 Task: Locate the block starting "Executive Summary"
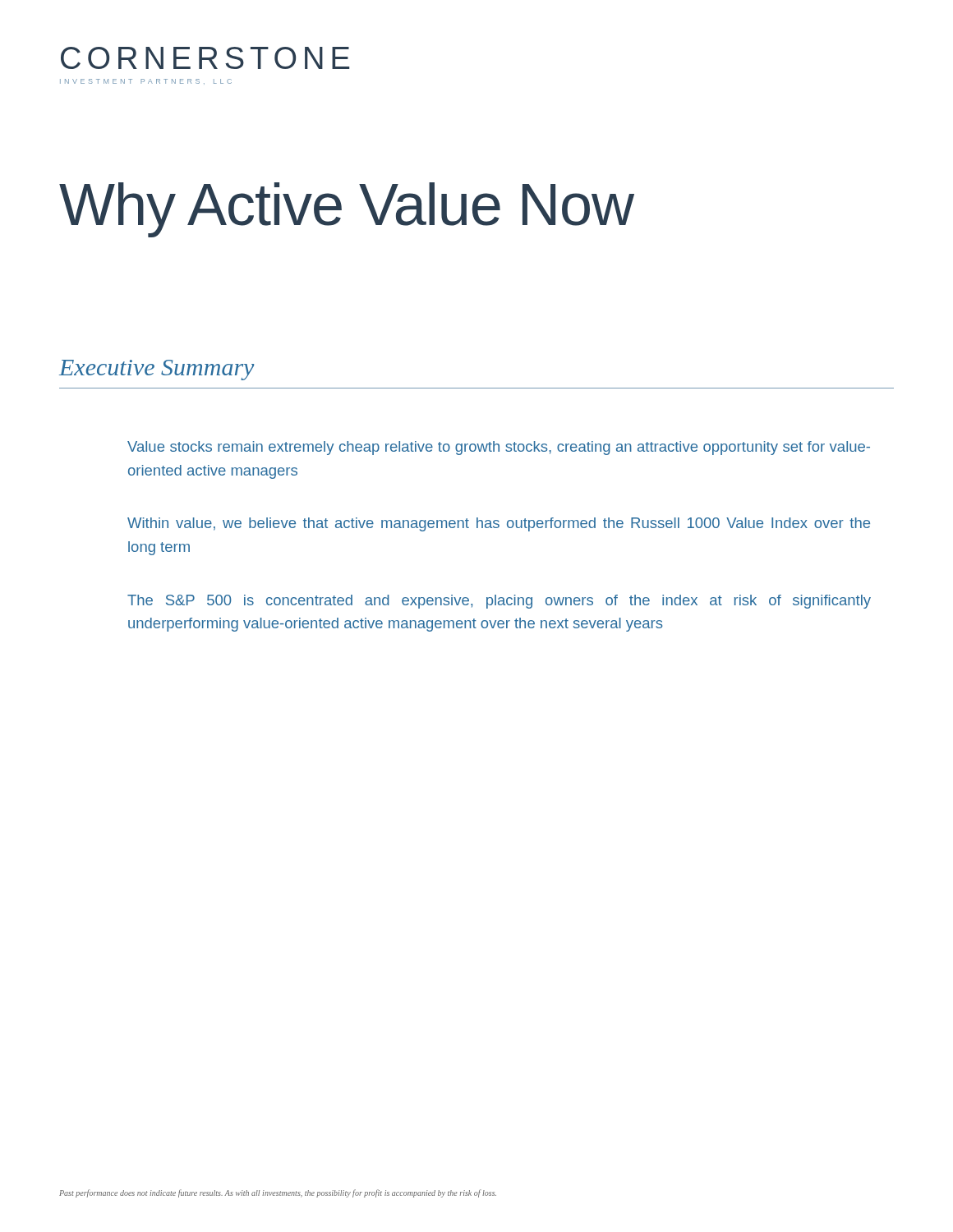157,367
